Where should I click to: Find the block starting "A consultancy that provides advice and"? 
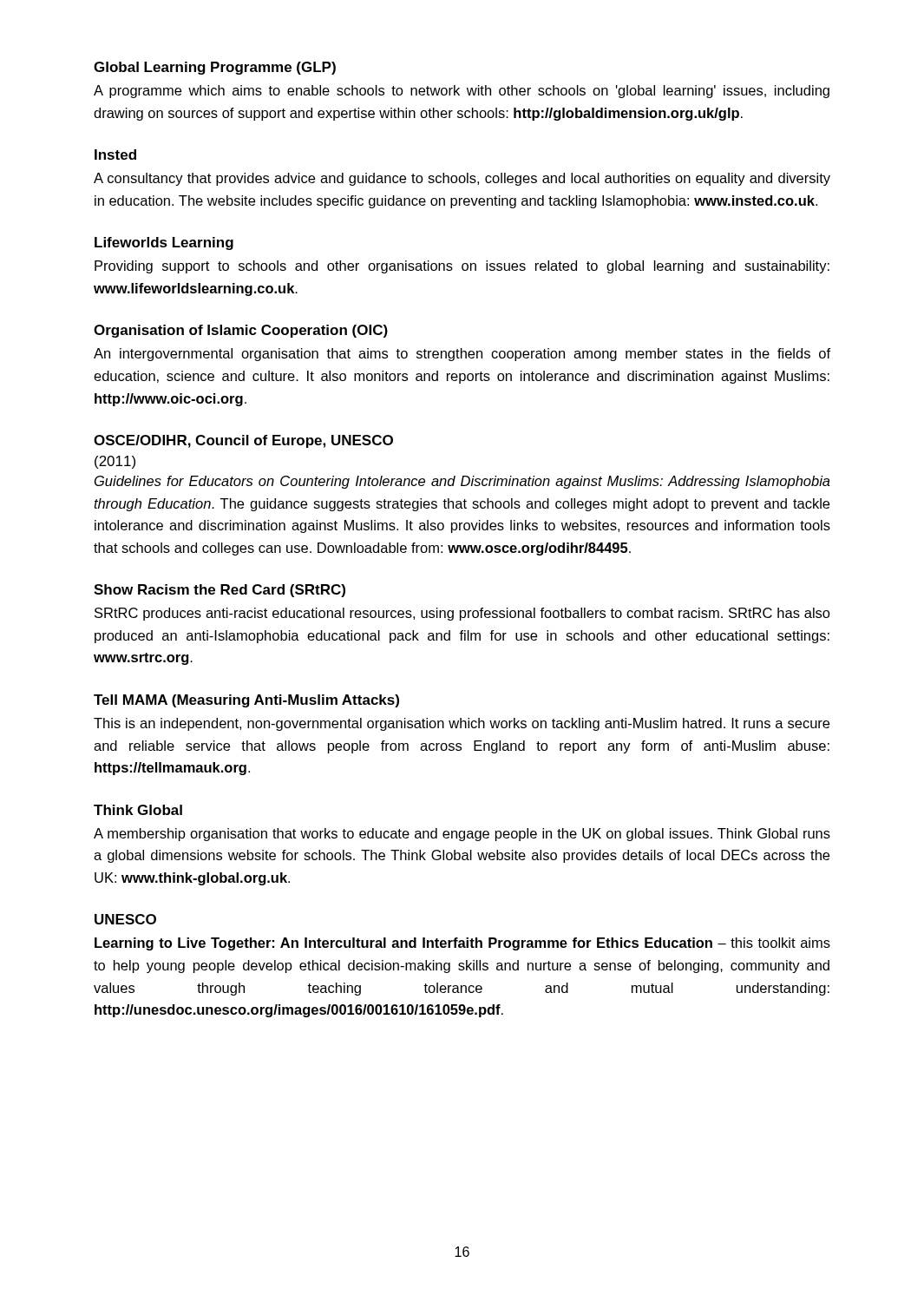point(462,189)
